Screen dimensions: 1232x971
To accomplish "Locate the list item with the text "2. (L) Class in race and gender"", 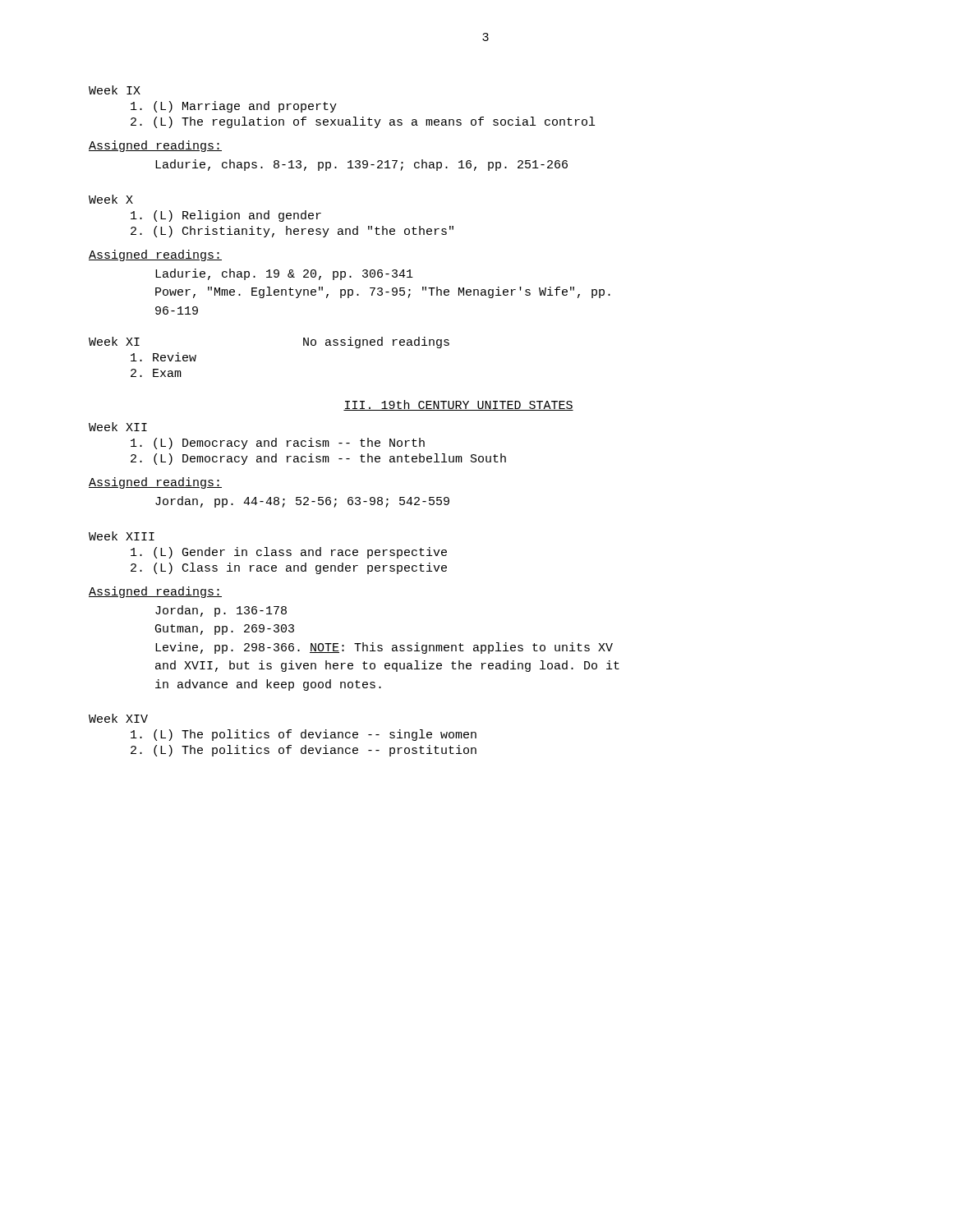I will pos(289,568).
